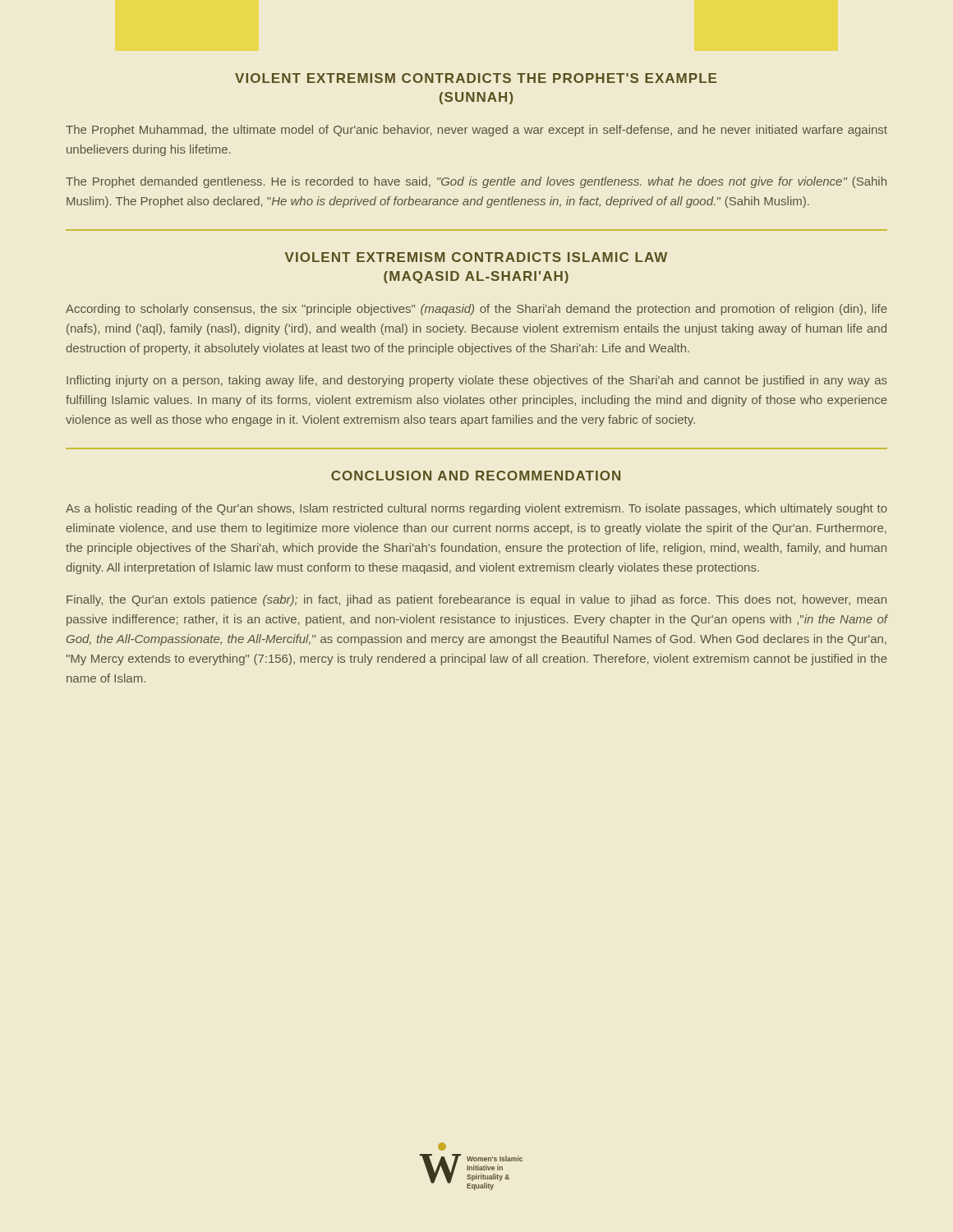Click where it says "CONCLUSION AND RECOMMENDATION"
The height and width of the screenshot is (1232, 953).
[476, 477]
